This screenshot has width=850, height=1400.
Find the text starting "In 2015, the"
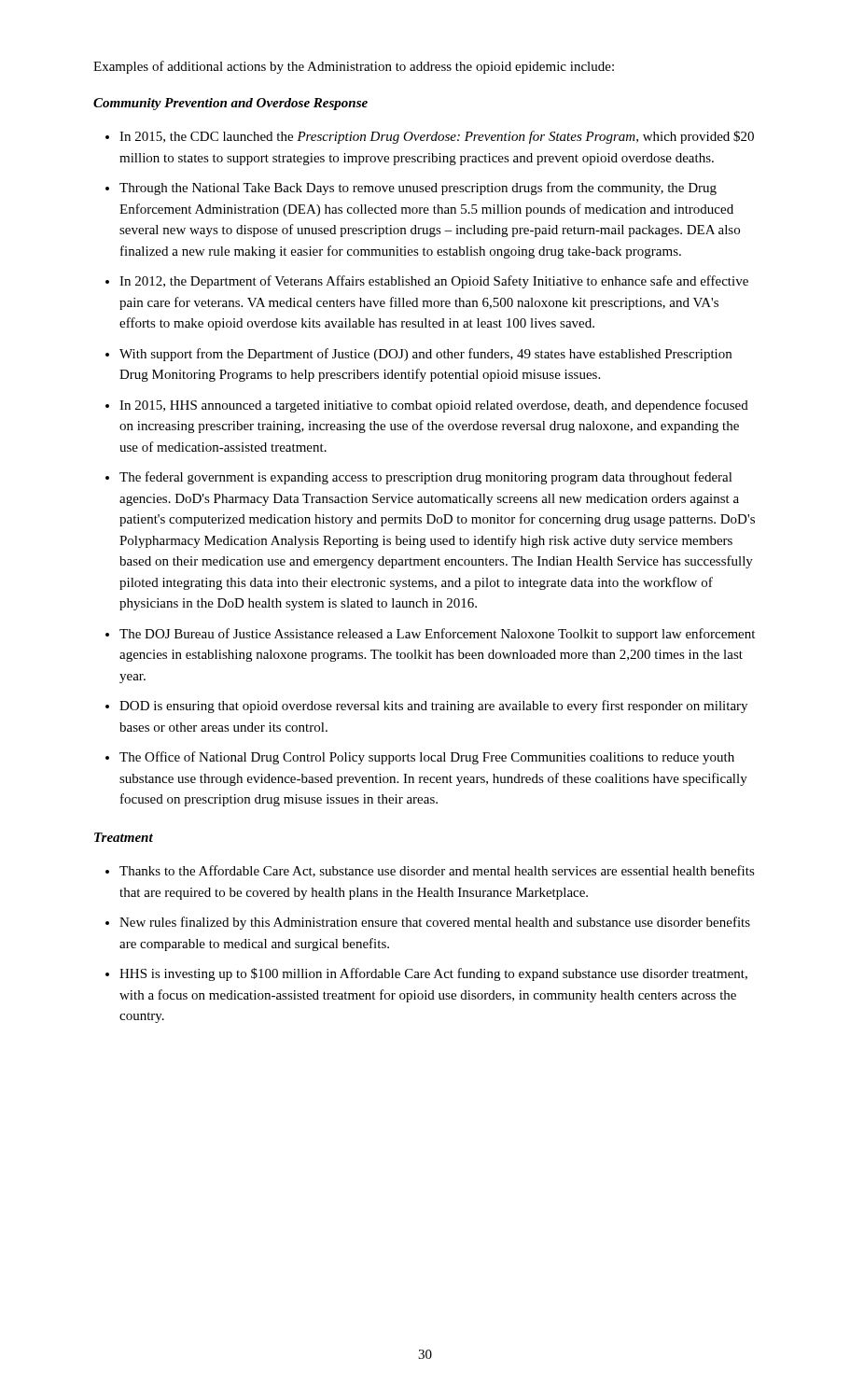437,147
